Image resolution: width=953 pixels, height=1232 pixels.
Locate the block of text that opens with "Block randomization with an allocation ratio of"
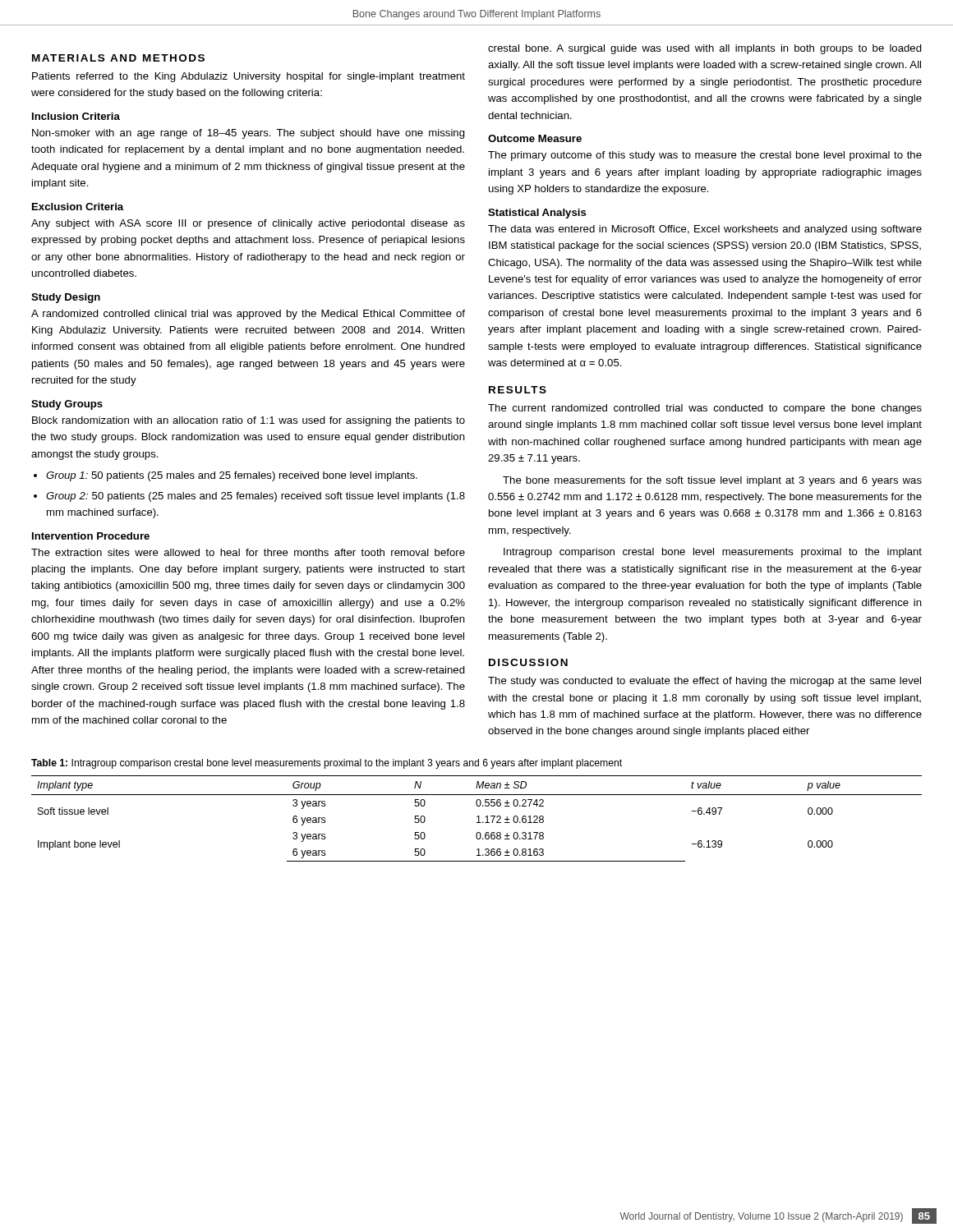pos(248,437)
